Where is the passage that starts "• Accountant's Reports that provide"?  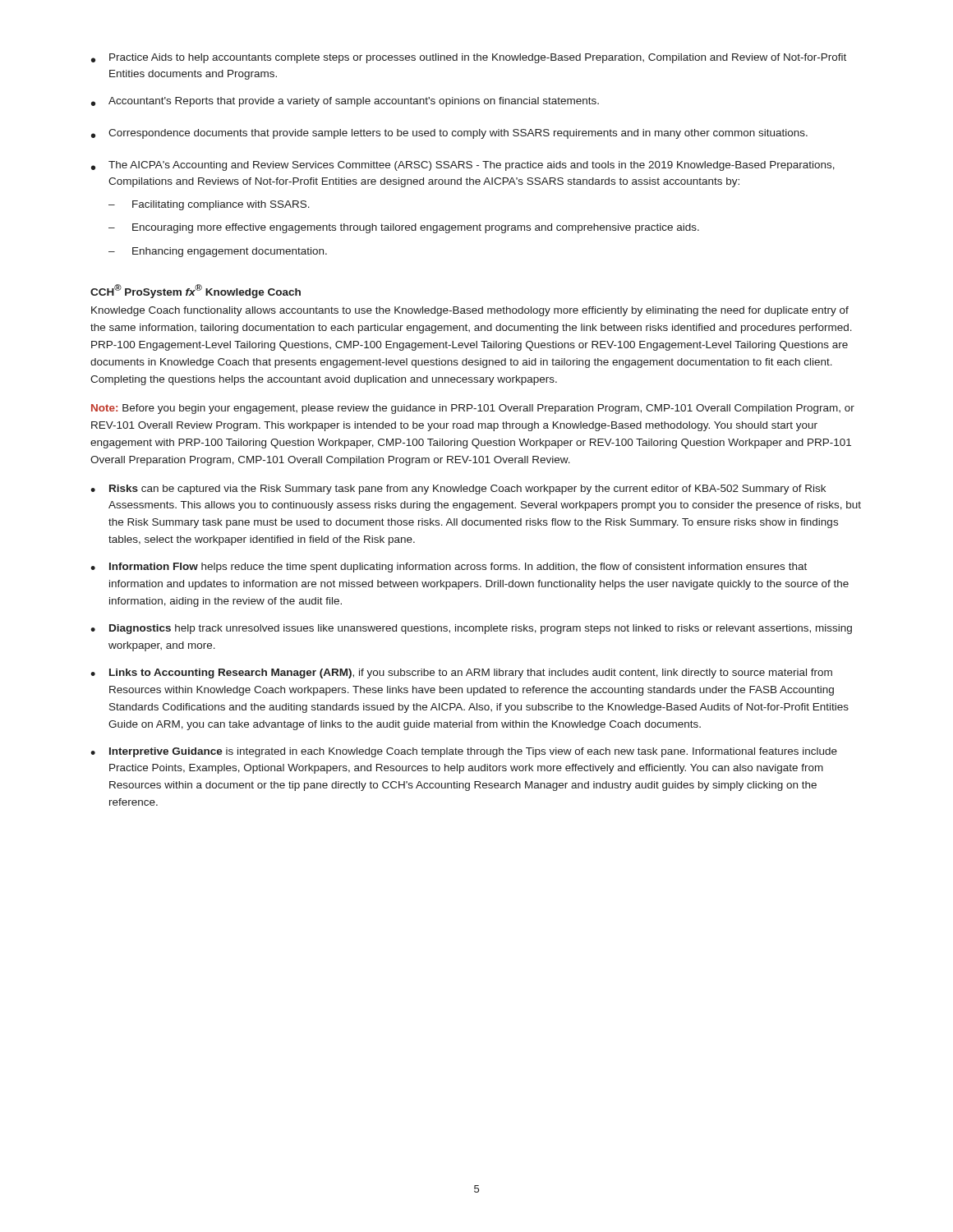pos(476,103)
